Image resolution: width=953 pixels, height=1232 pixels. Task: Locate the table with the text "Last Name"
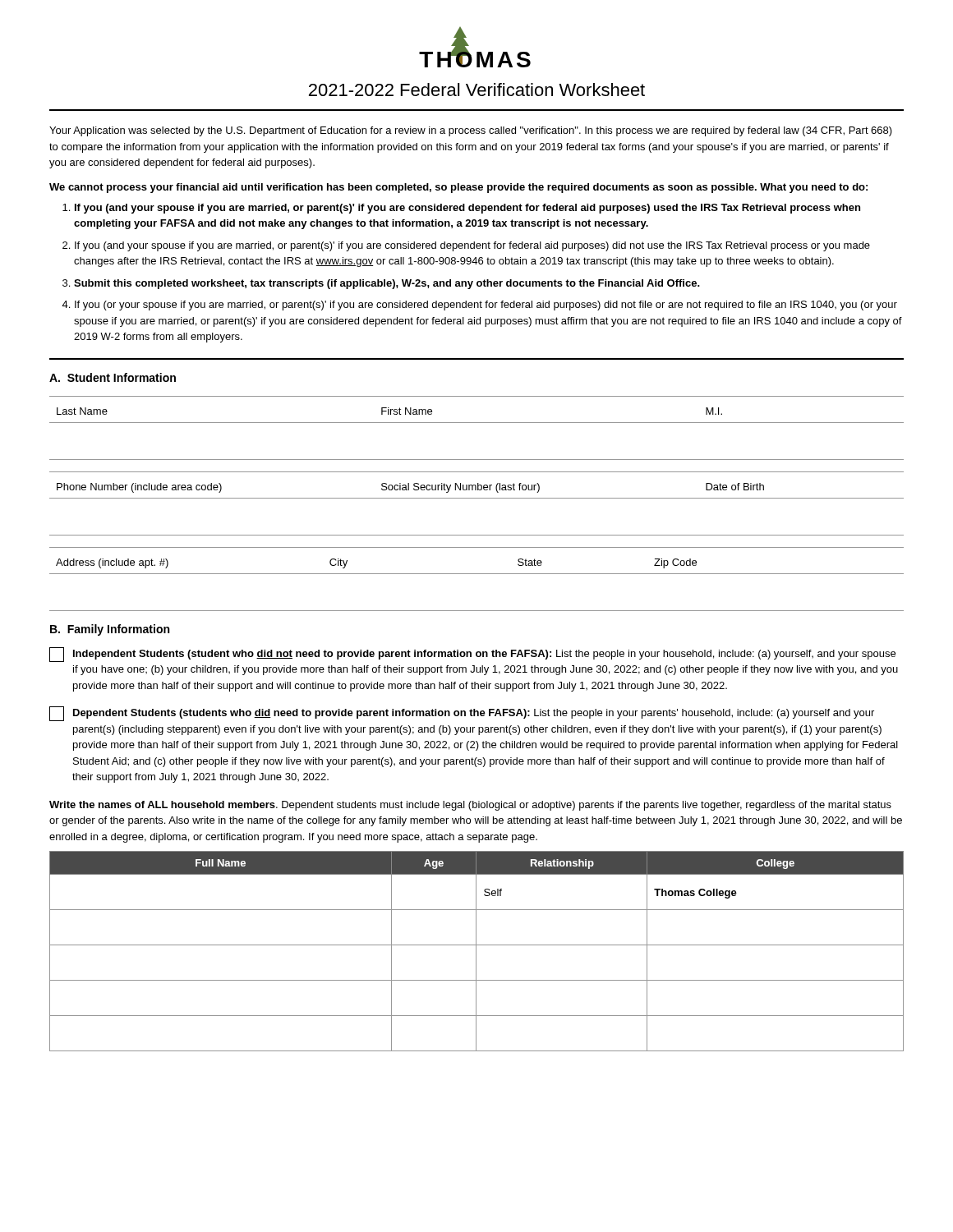pos(476,503)
